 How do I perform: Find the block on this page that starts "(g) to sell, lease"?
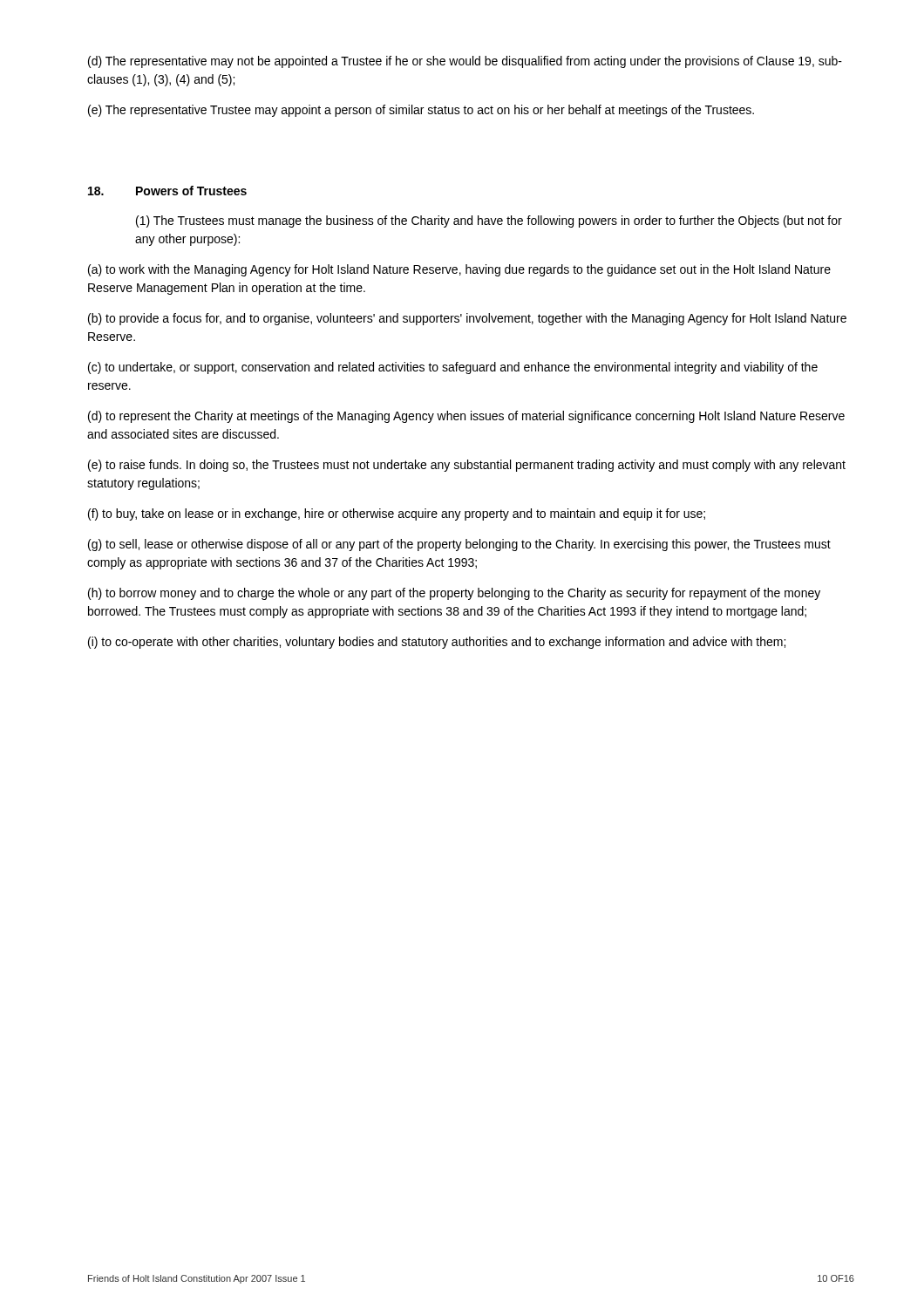pyautogui.click(x=459, y=553)
